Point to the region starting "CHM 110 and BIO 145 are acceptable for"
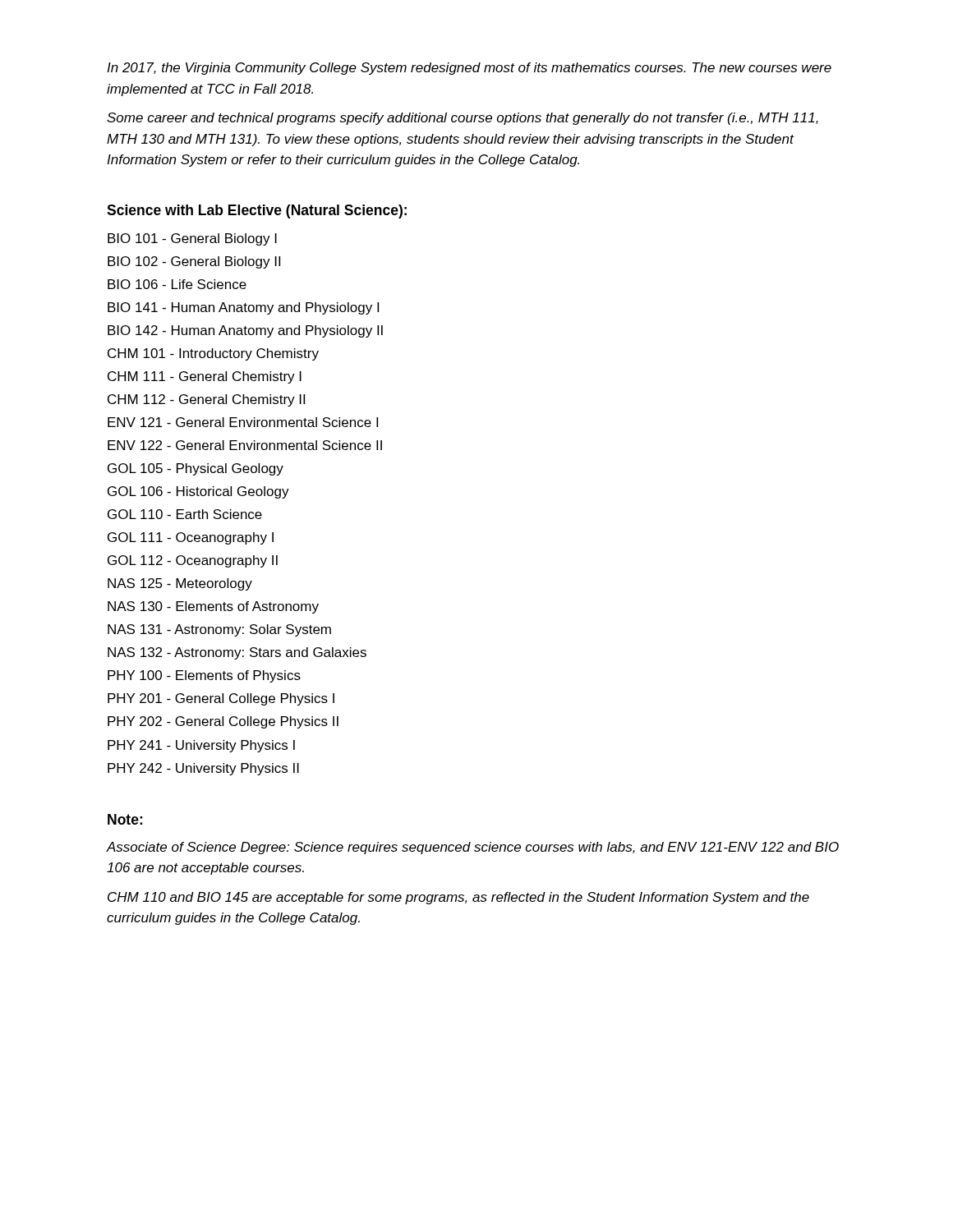Image resolution: width=953 pixels, height=1232 pixels. [x=458, y=907]
